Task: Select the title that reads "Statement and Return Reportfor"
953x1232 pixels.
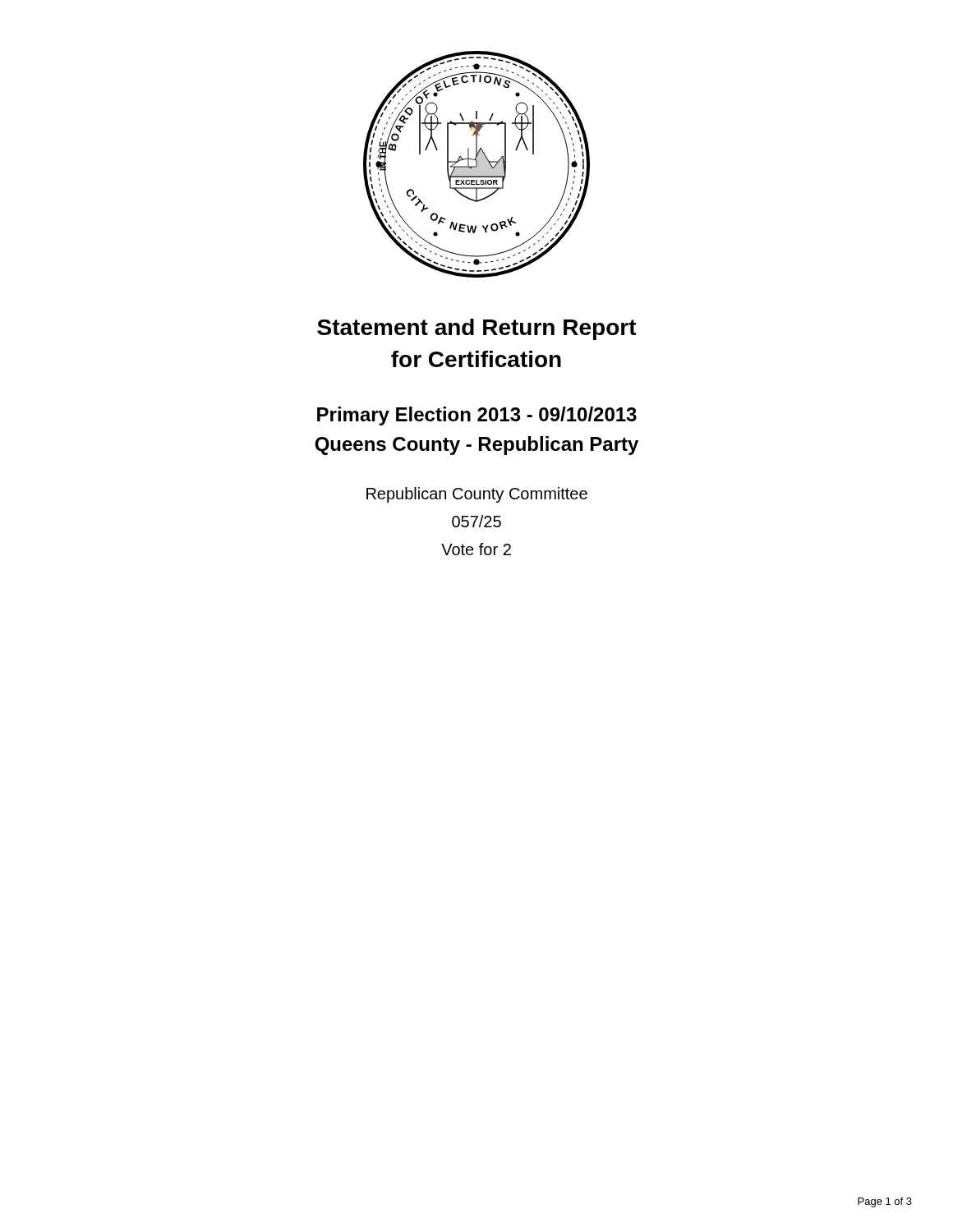Action: tap(476, 343)
